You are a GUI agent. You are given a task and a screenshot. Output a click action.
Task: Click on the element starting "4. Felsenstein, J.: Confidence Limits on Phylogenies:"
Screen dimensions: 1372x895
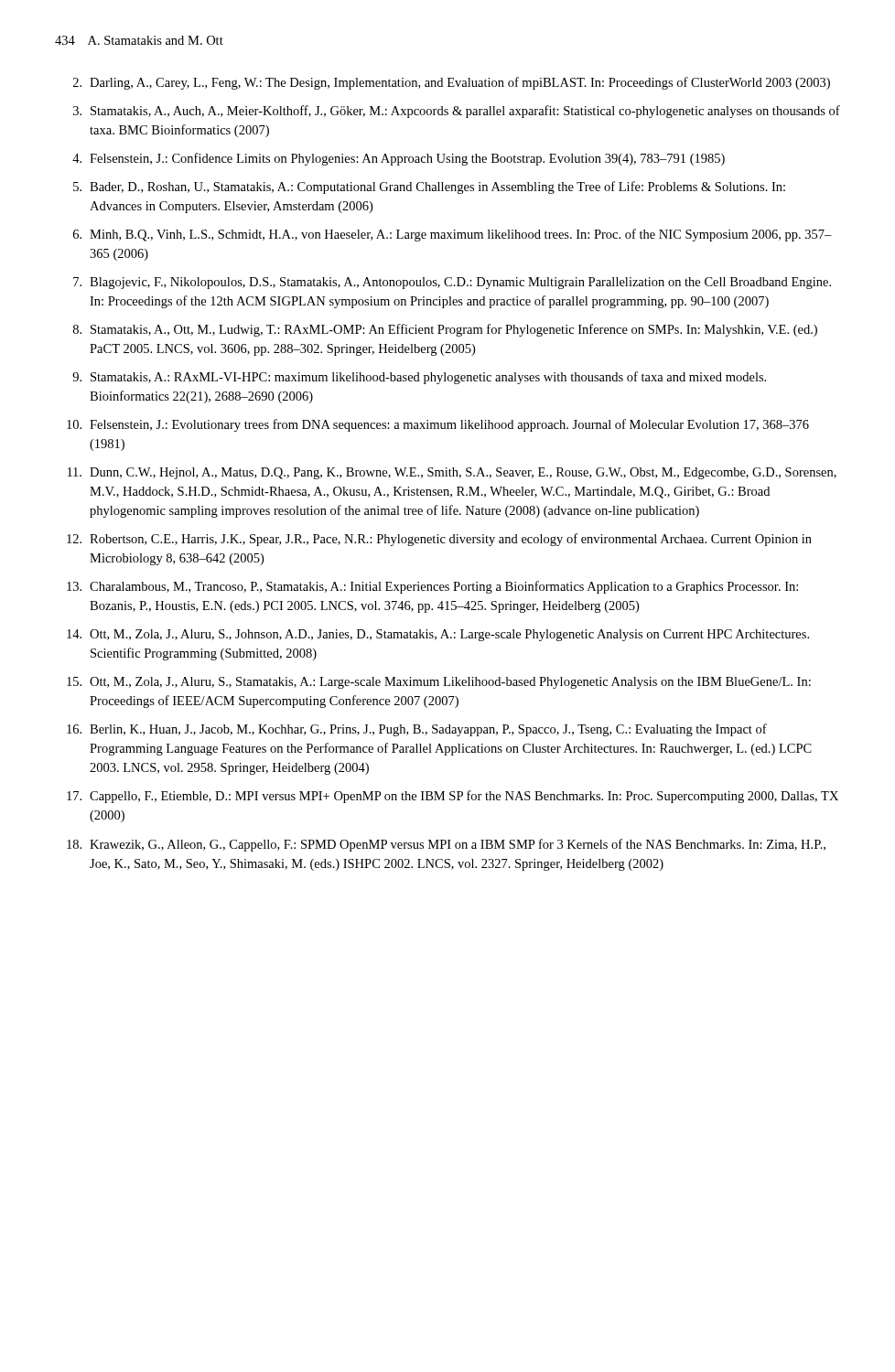[x=448, y=159]
